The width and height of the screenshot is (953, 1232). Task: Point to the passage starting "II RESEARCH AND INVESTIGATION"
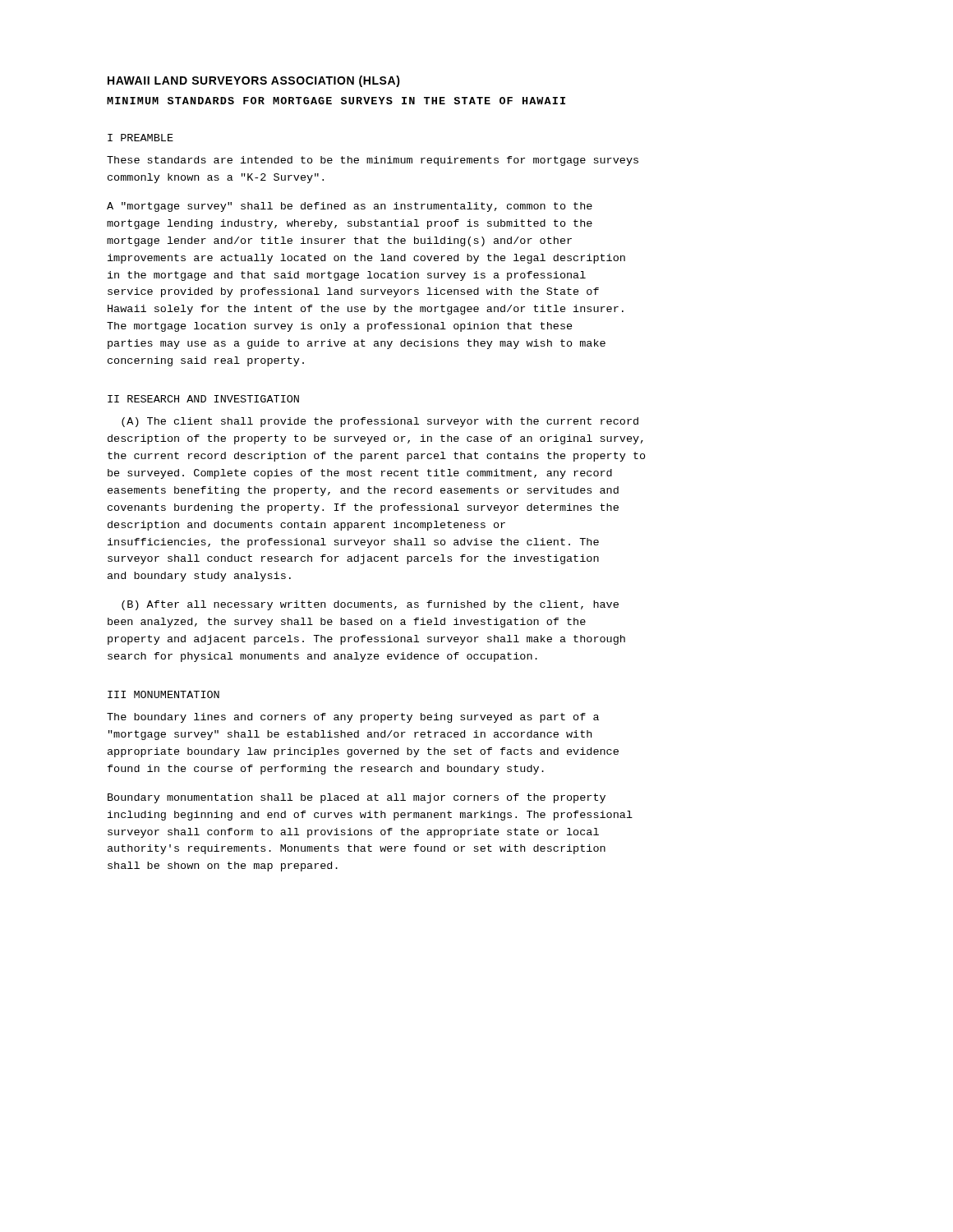(203, 400)
